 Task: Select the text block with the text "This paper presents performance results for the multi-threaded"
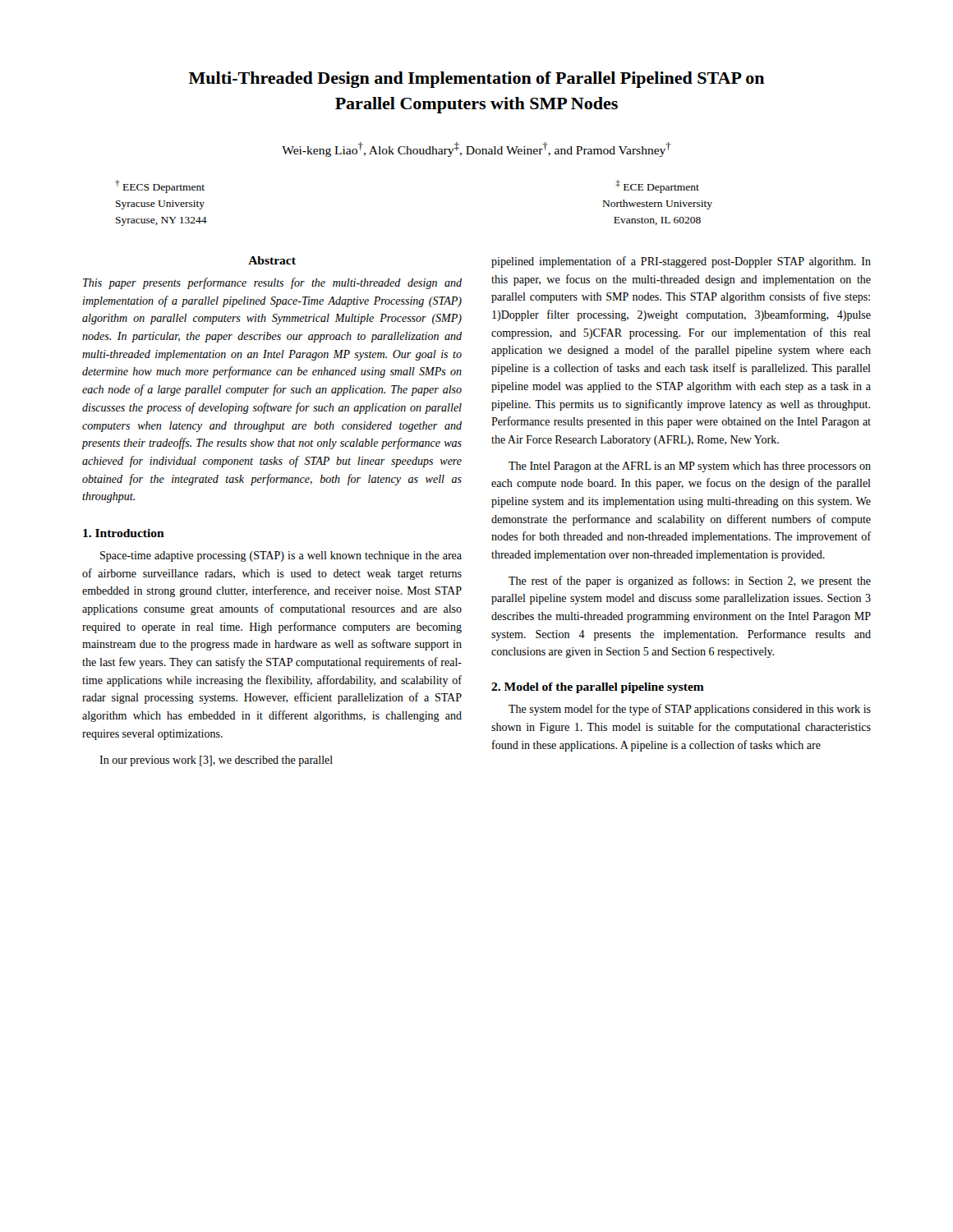click(272, 390)
